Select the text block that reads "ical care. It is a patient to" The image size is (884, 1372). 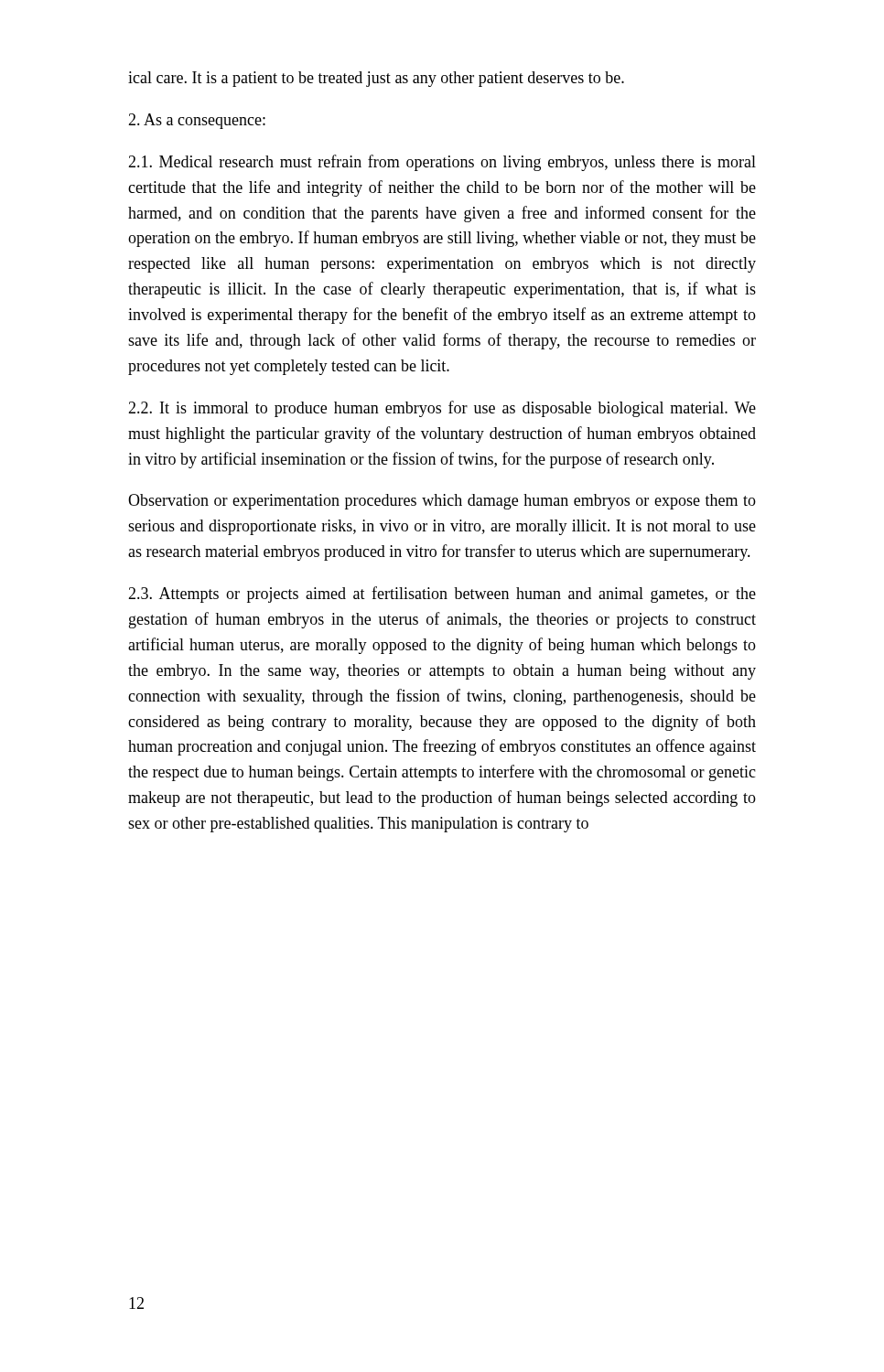(442, 79)
